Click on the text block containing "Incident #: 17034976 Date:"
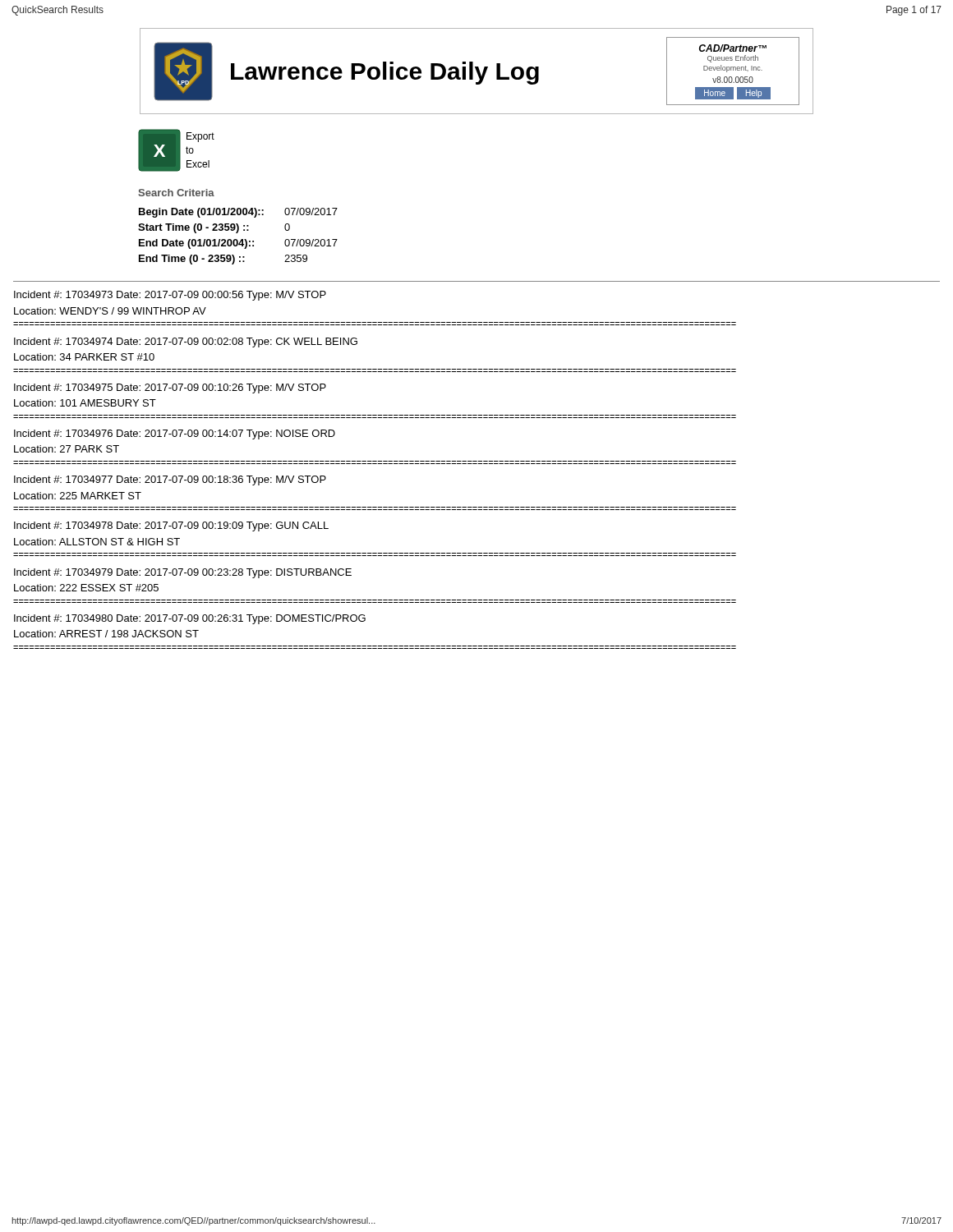This screenshot has width=953, height=1232. (x=174, y=441)
